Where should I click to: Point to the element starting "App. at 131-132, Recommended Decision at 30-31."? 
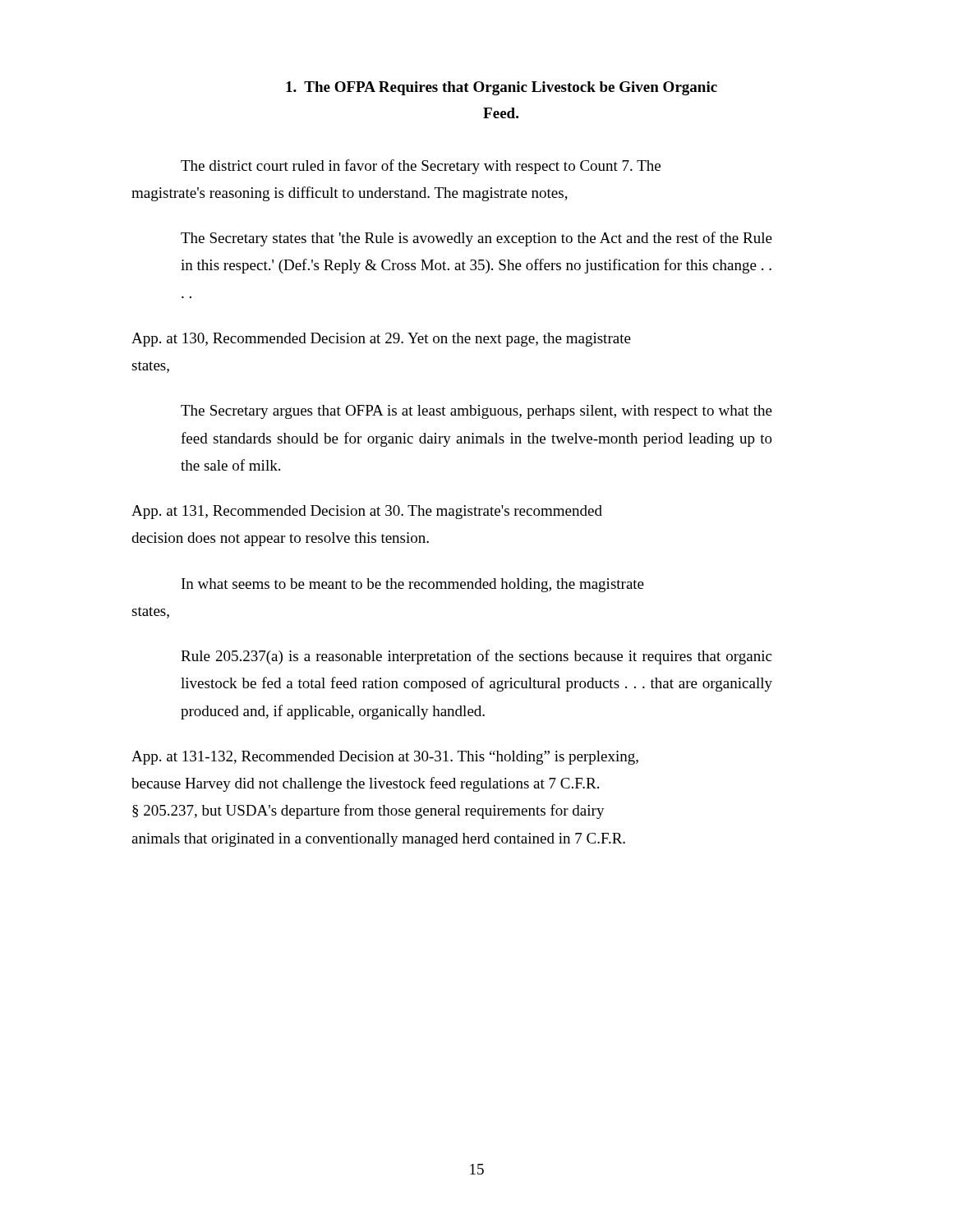385,756
